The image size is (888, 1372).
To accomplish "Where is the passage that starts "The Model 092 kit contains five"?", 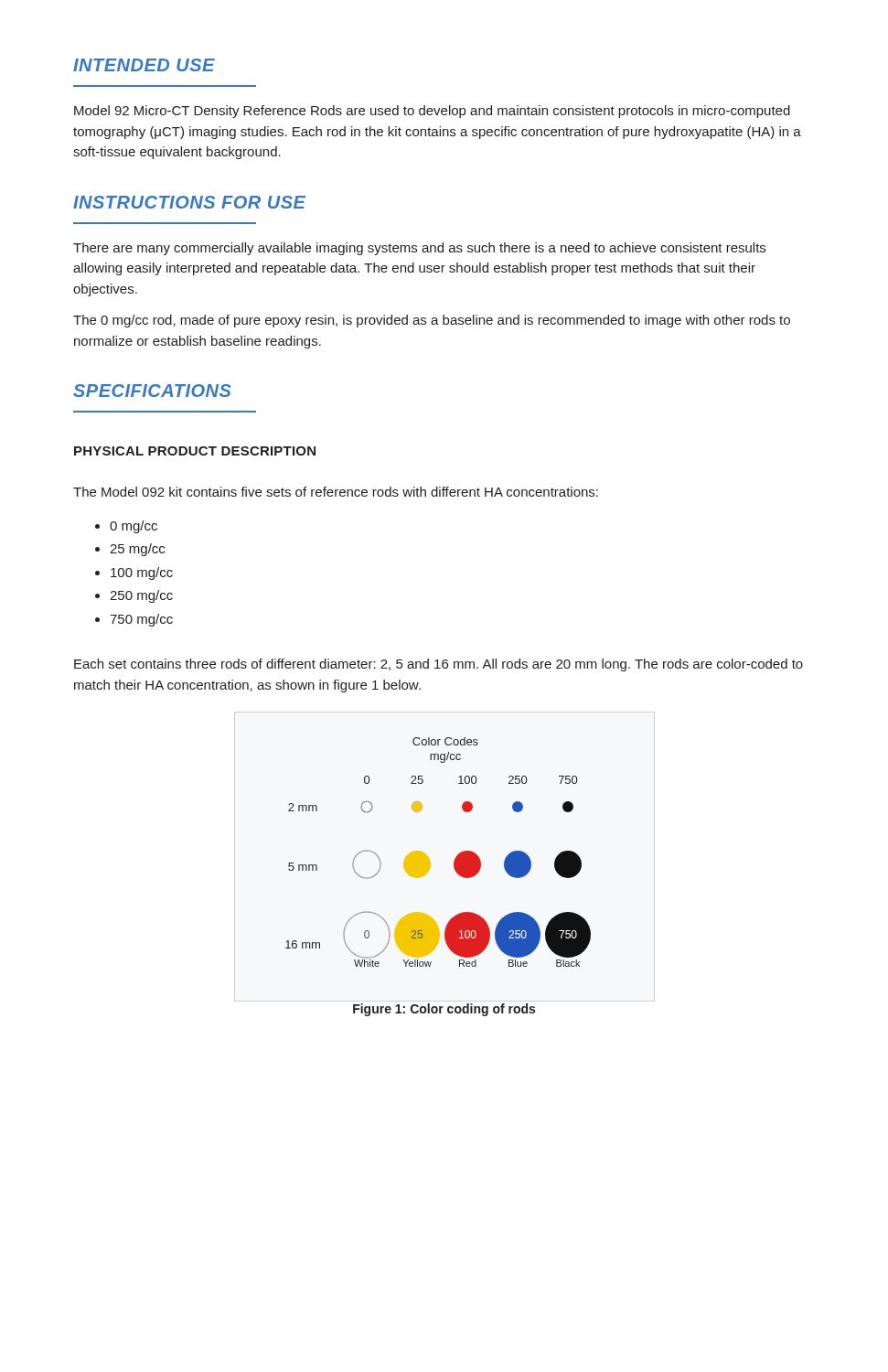I will pyautogui.click(x=336, y=492).
